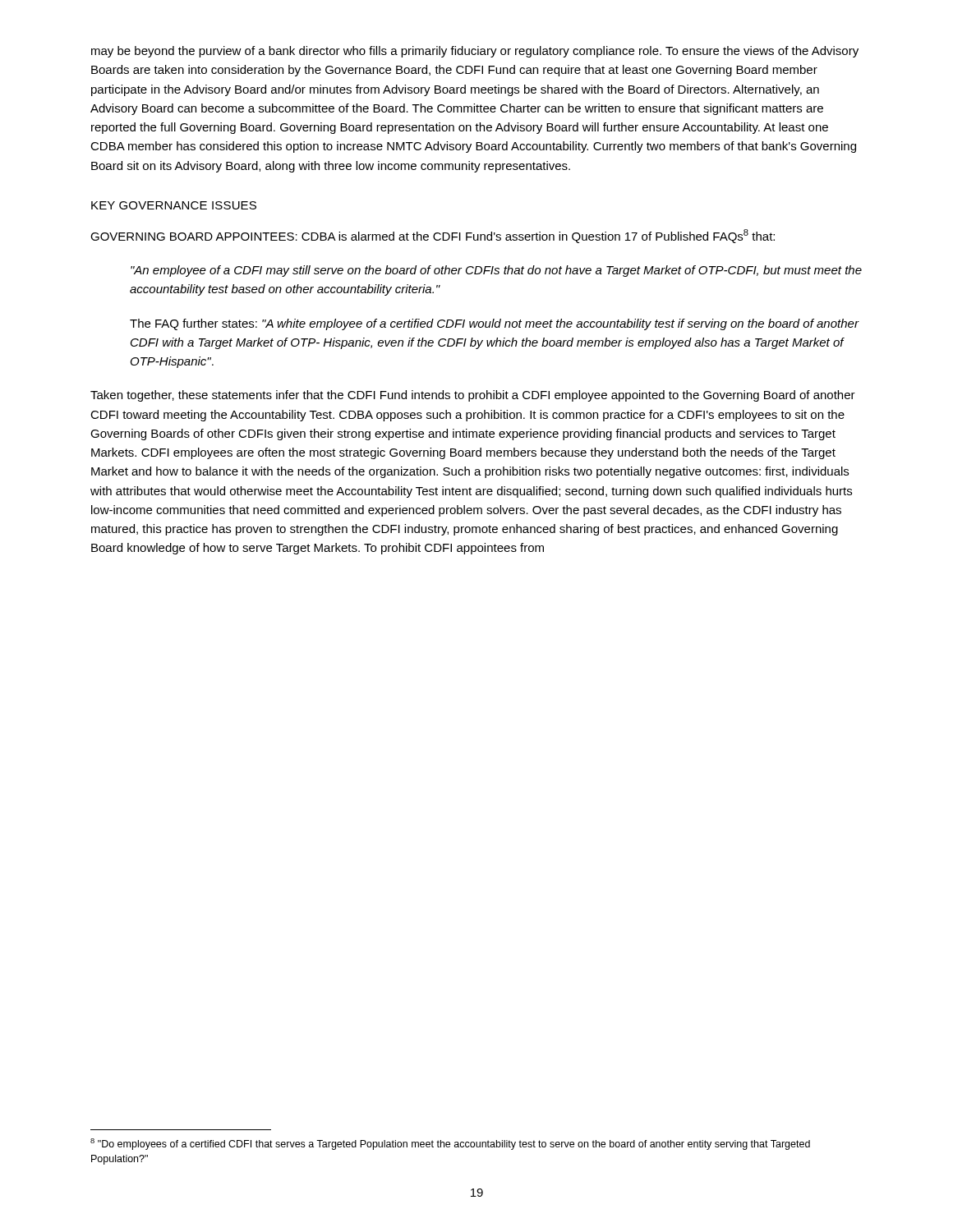Point to the text starting "KEY GOVERNANCE ISSUES"
The height and width of the screenshot is (1232, 953).
[x=174, y=205]
